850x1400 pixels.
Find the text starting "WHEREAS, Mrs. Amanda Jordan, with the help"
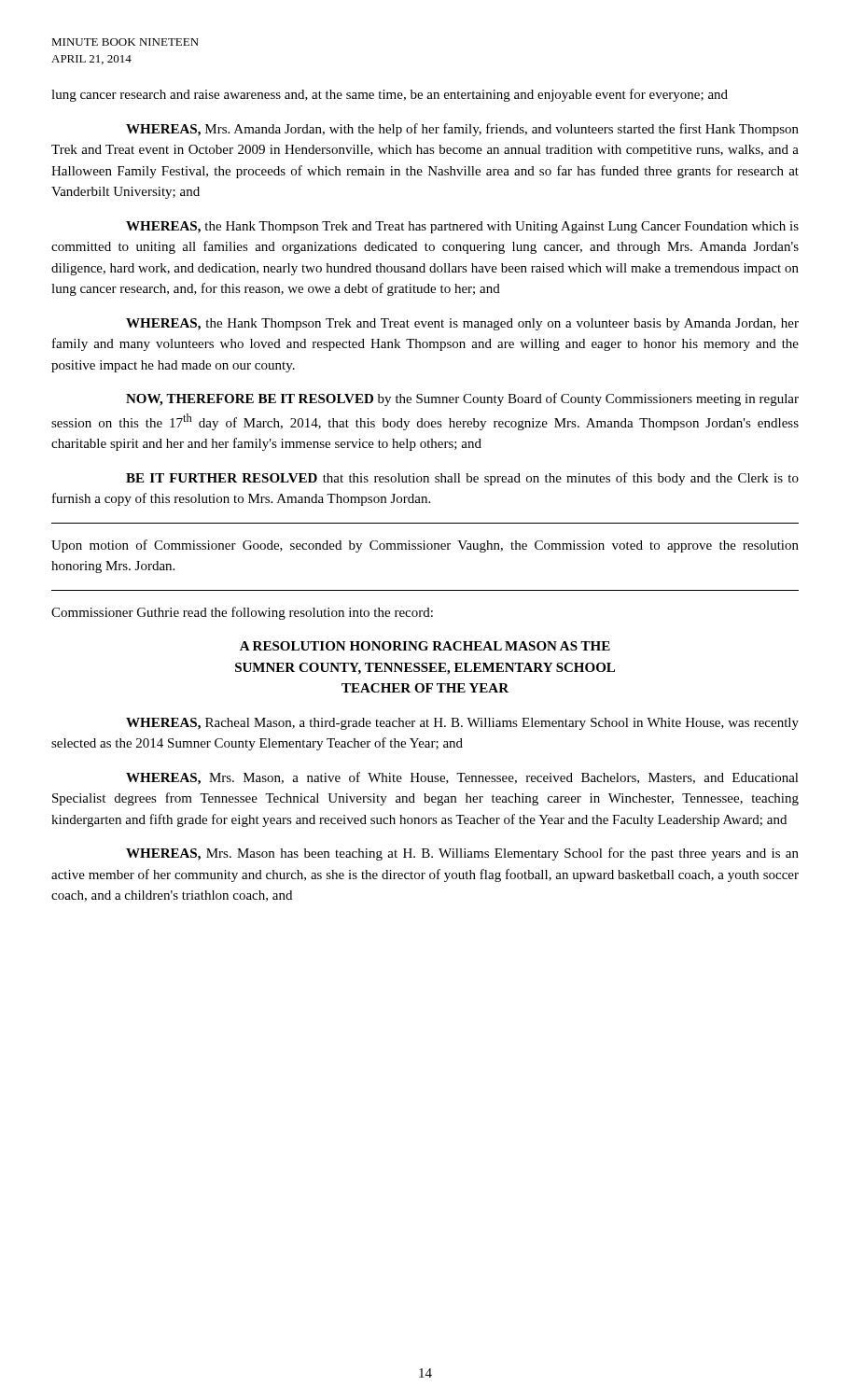(425, 160)
